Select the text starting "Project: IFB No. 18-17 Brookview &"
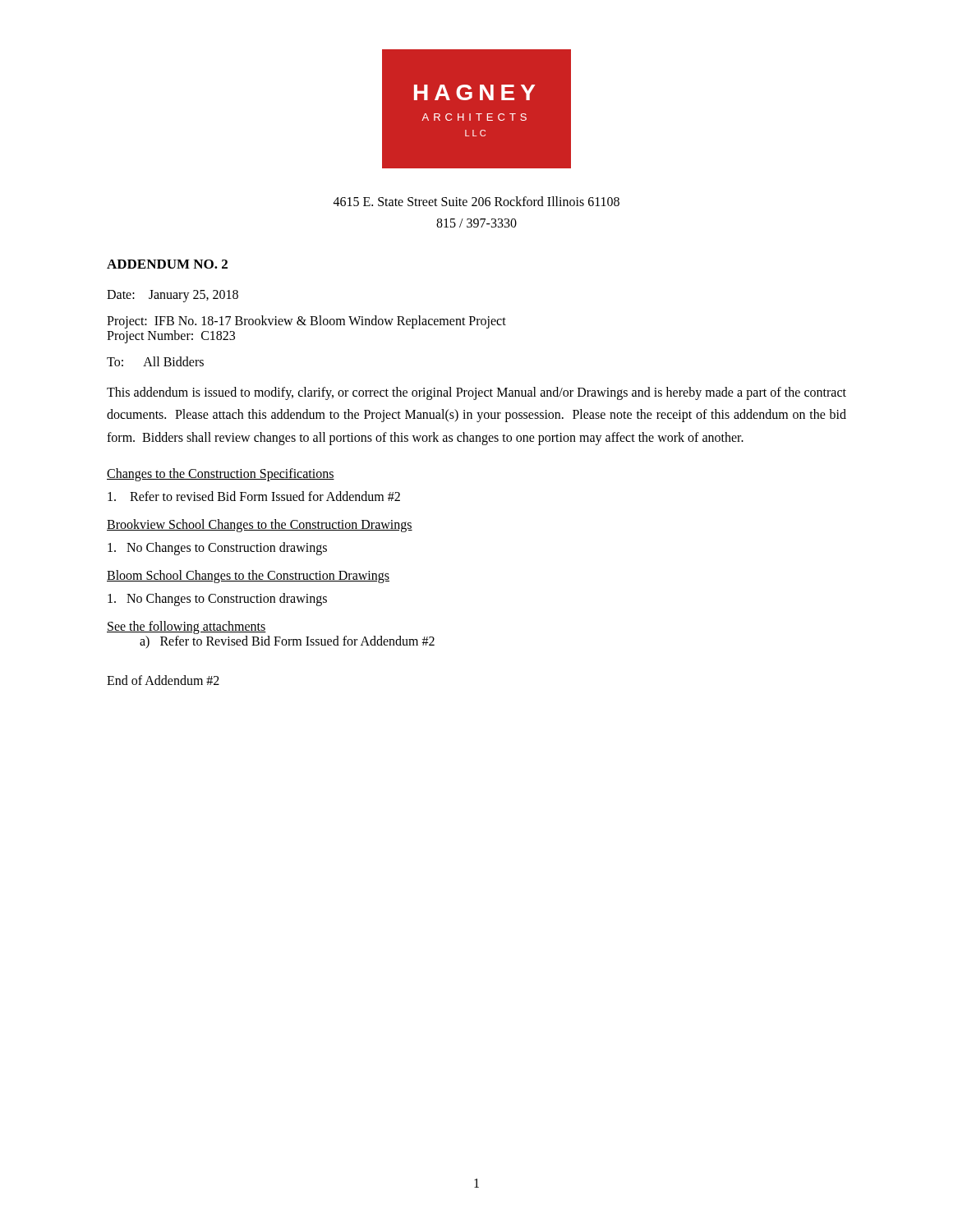The height and width of the screenshot is (1232, 953). point(306,328)
